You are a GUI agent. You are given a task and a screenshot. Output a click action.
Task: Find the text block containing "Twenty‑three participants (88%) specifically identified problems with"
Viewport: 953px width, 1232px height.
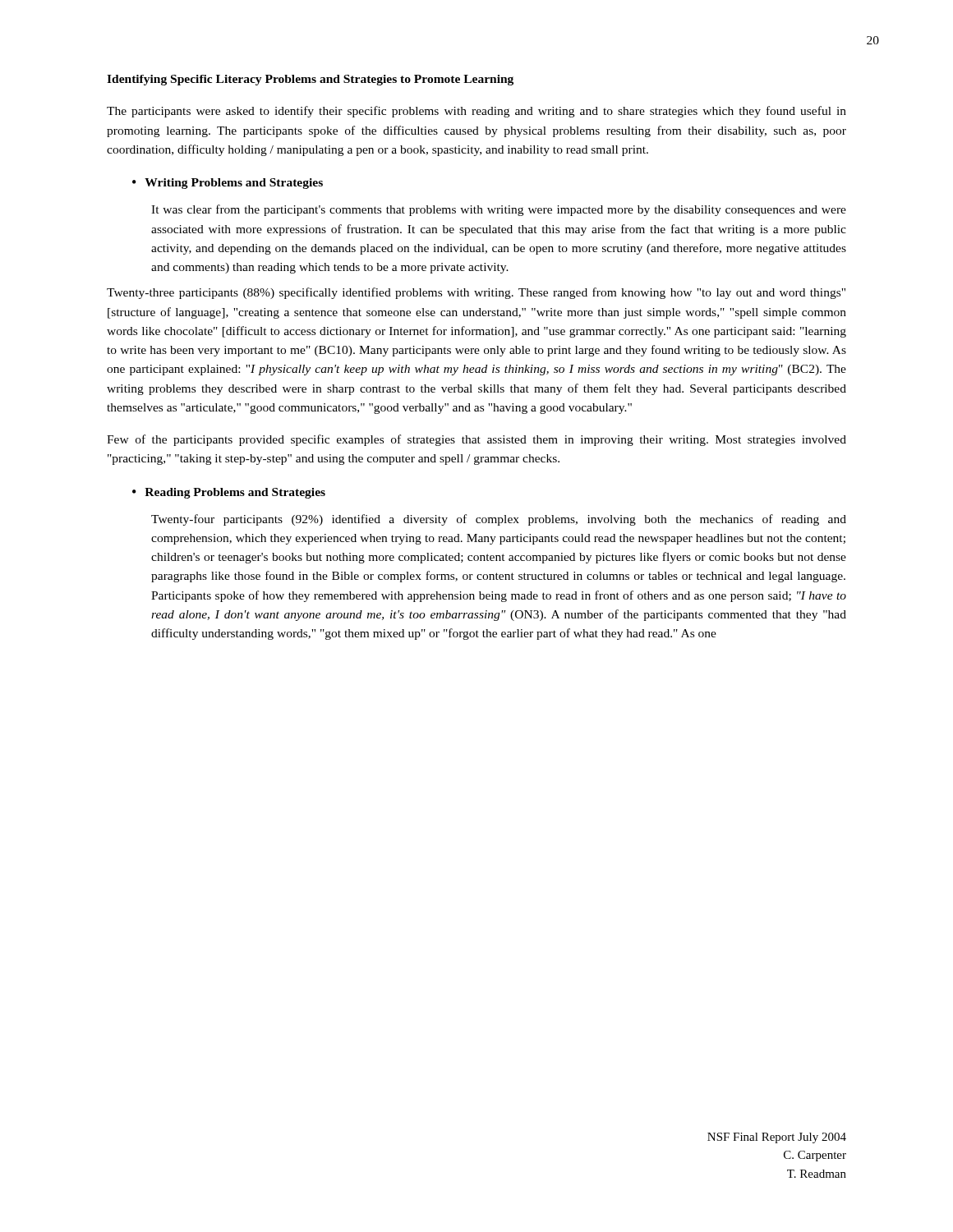476,350
